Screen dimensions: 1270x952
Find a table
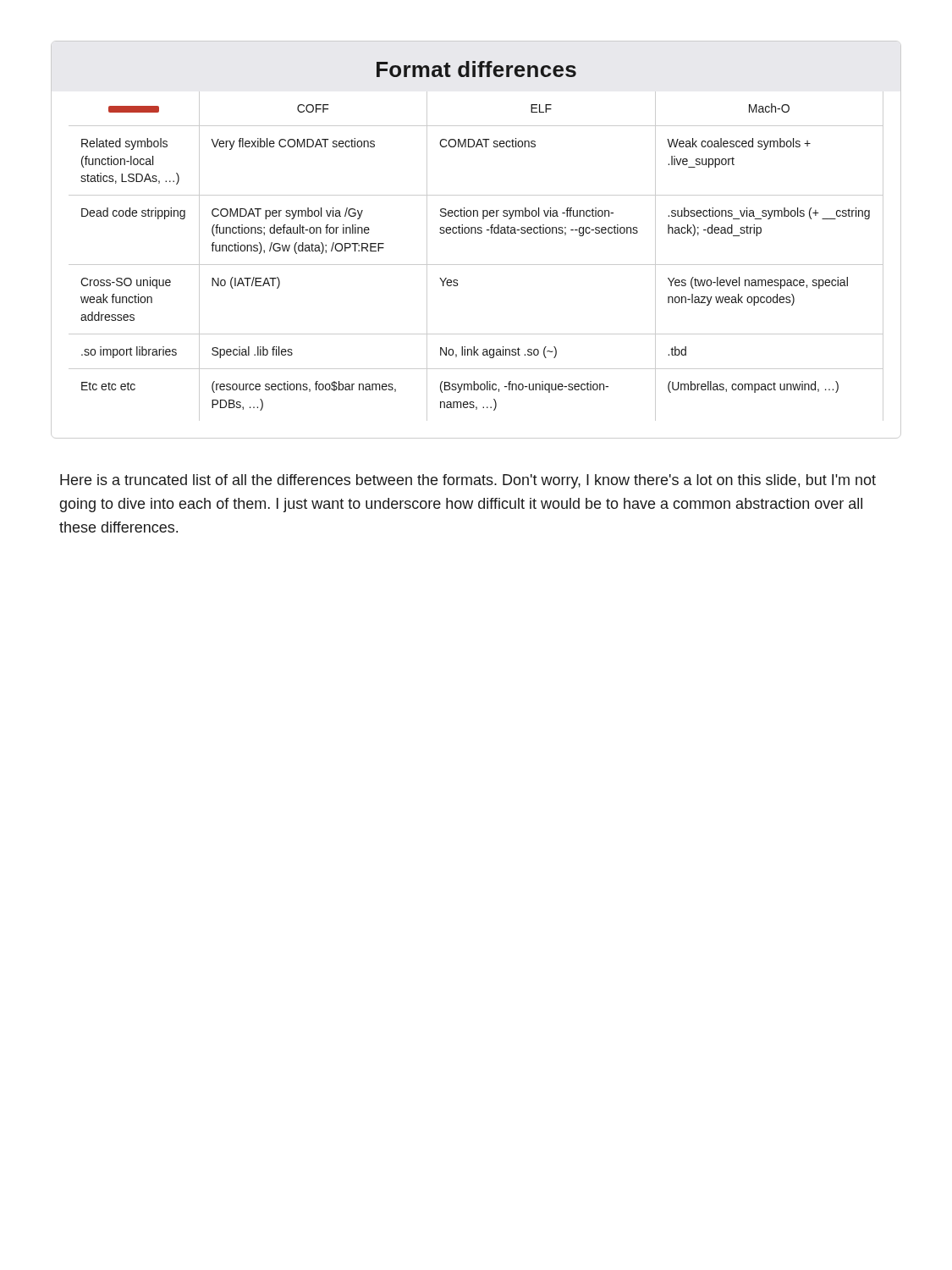click(x=476, y=240)
